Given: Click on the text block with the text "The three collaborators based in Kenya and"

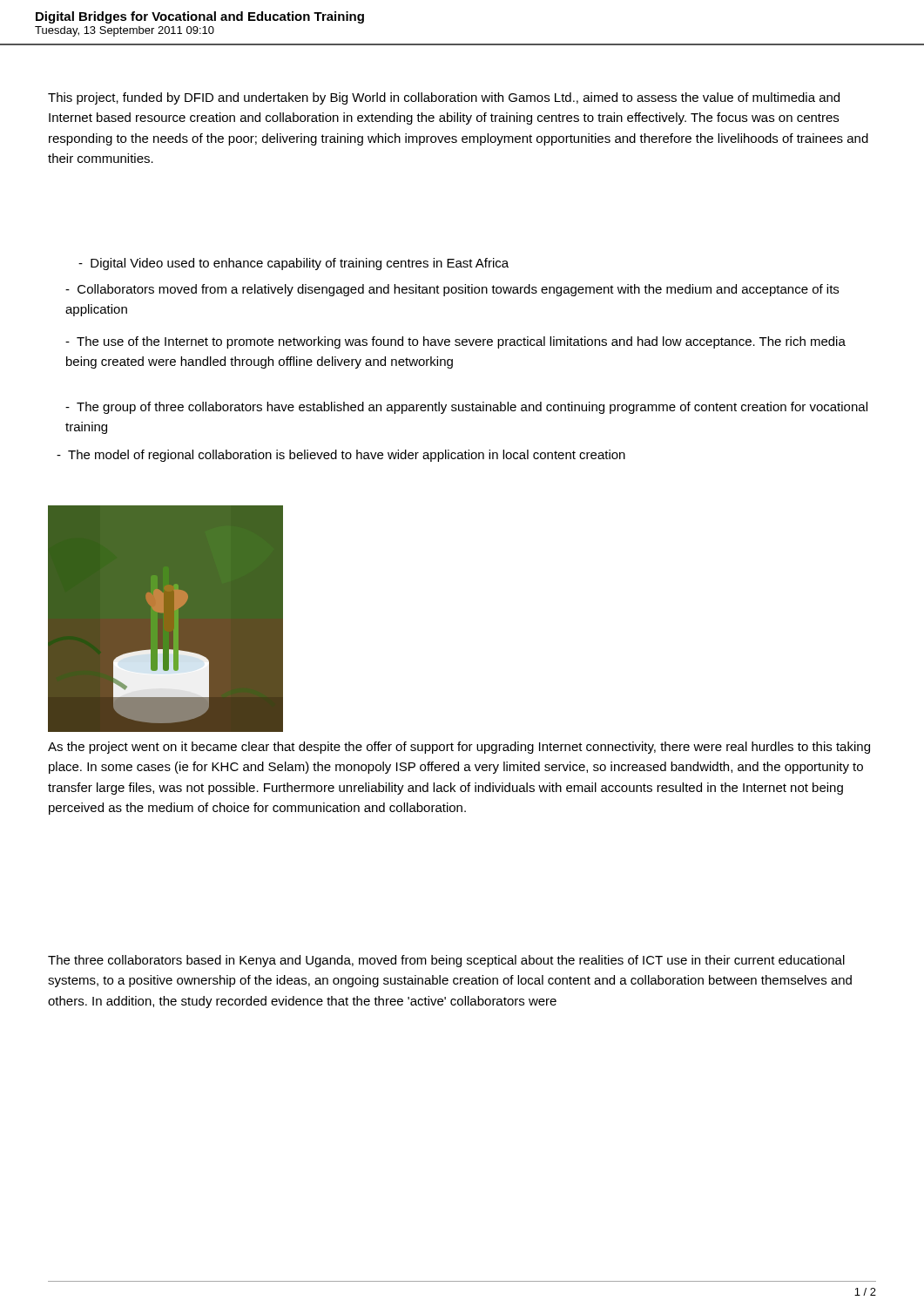Looking at the screenshot, I should (450, 980).
